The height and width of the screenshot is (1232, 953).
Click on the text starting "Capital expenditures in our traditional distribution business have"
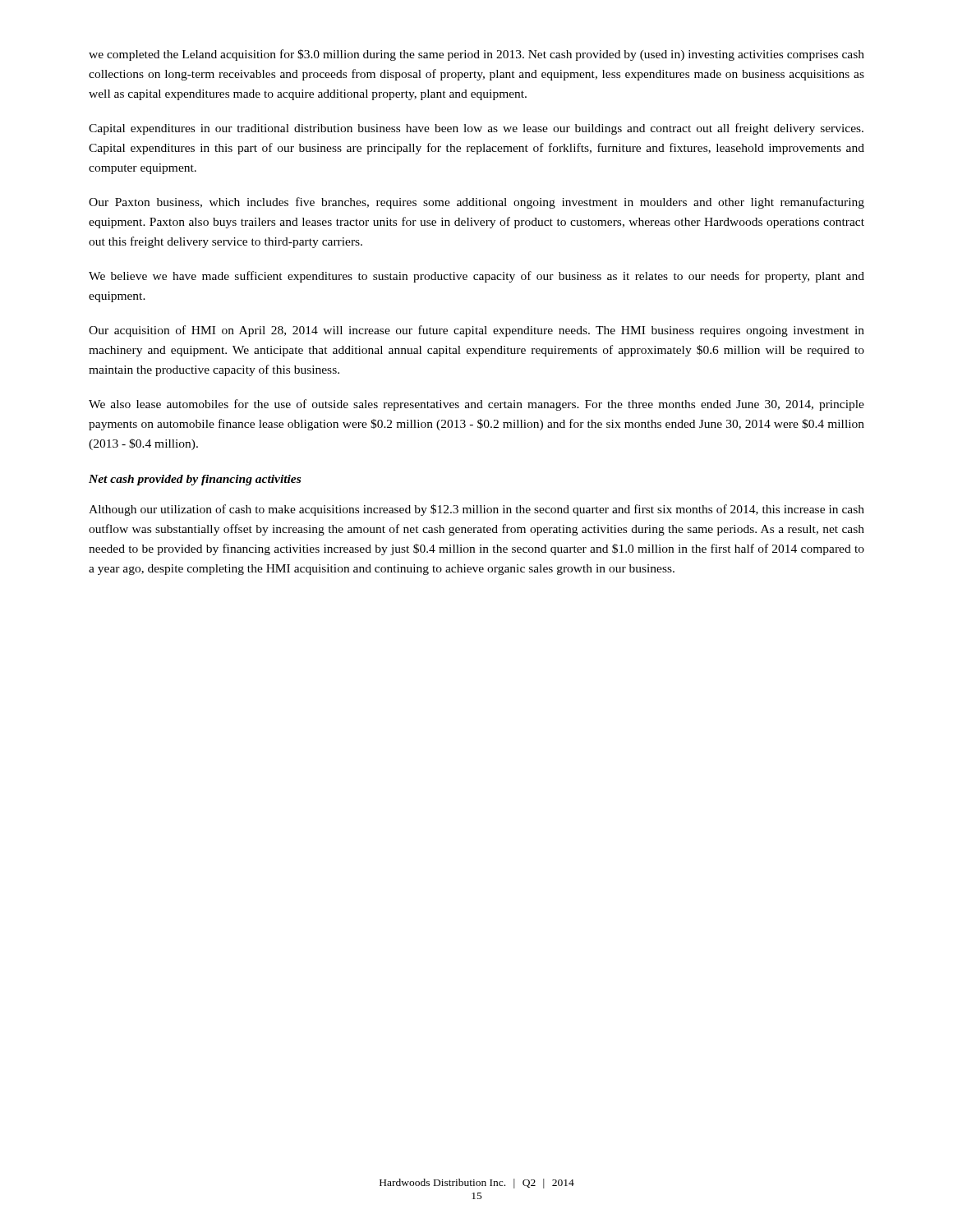(x=476, y=147)
